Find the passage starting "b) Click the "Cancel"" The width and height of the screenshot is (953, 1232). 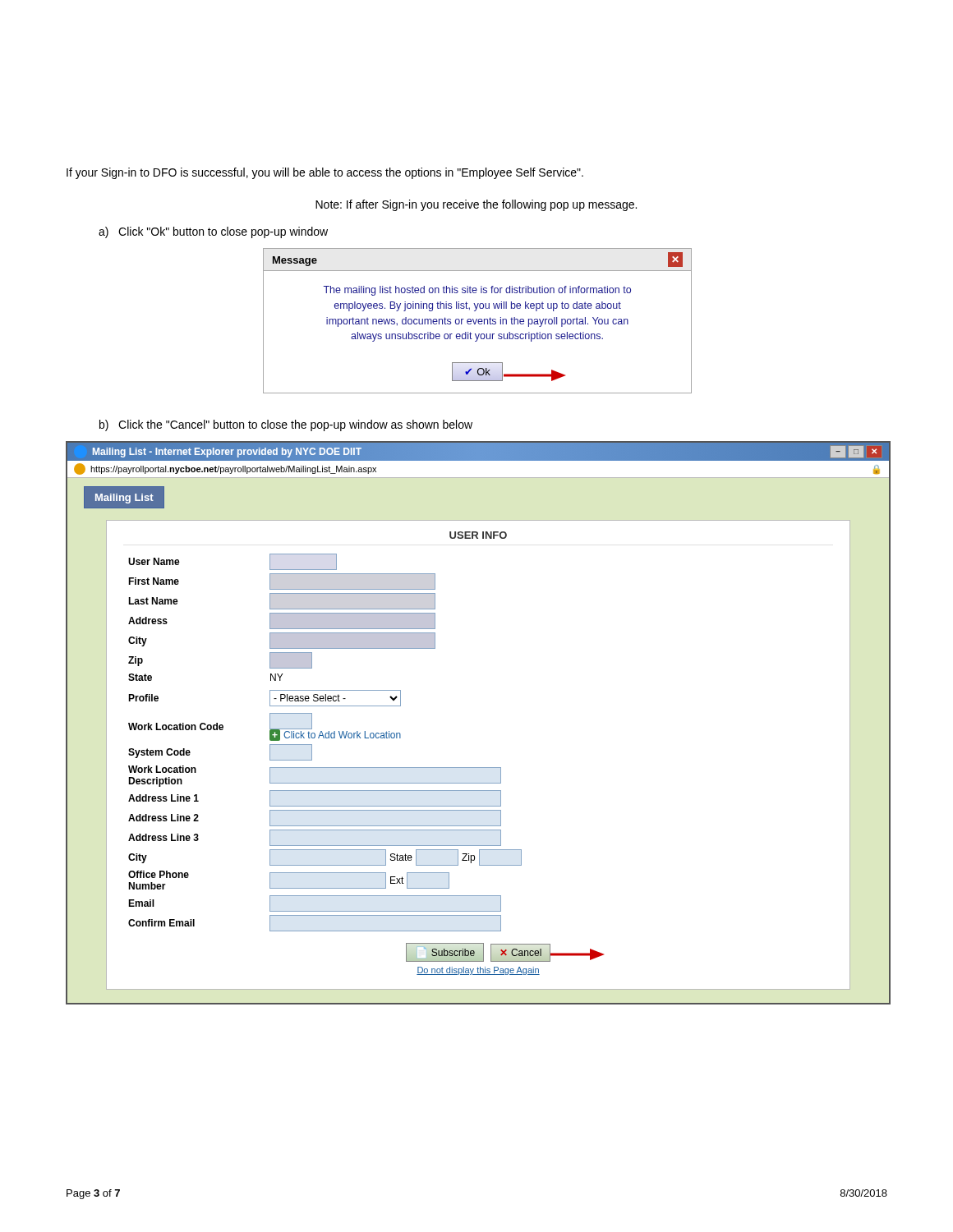pyautogui.click(x=286, y=425)
